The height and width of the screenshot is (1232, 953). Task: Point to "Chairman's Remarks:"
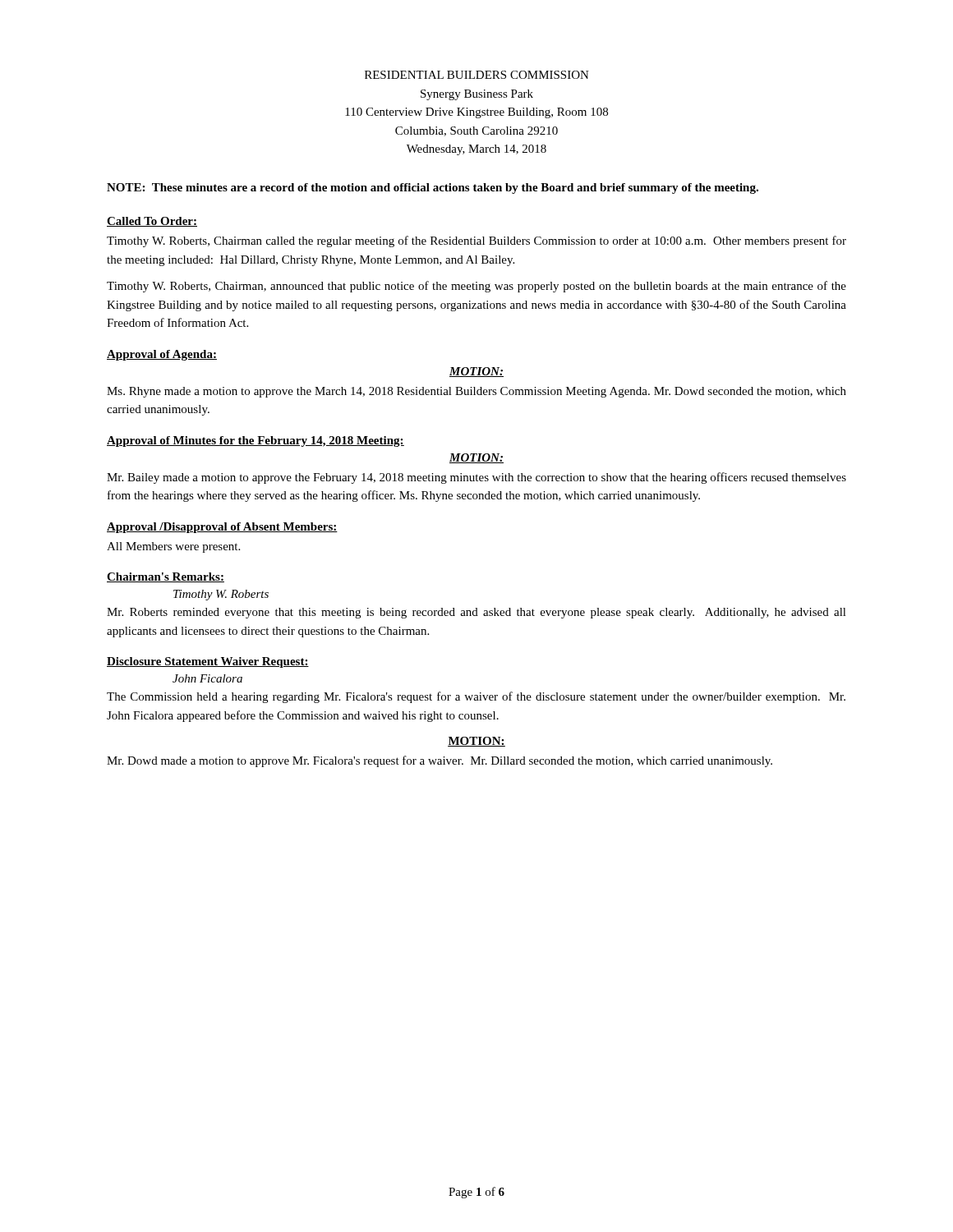click(x=166, y=577)
